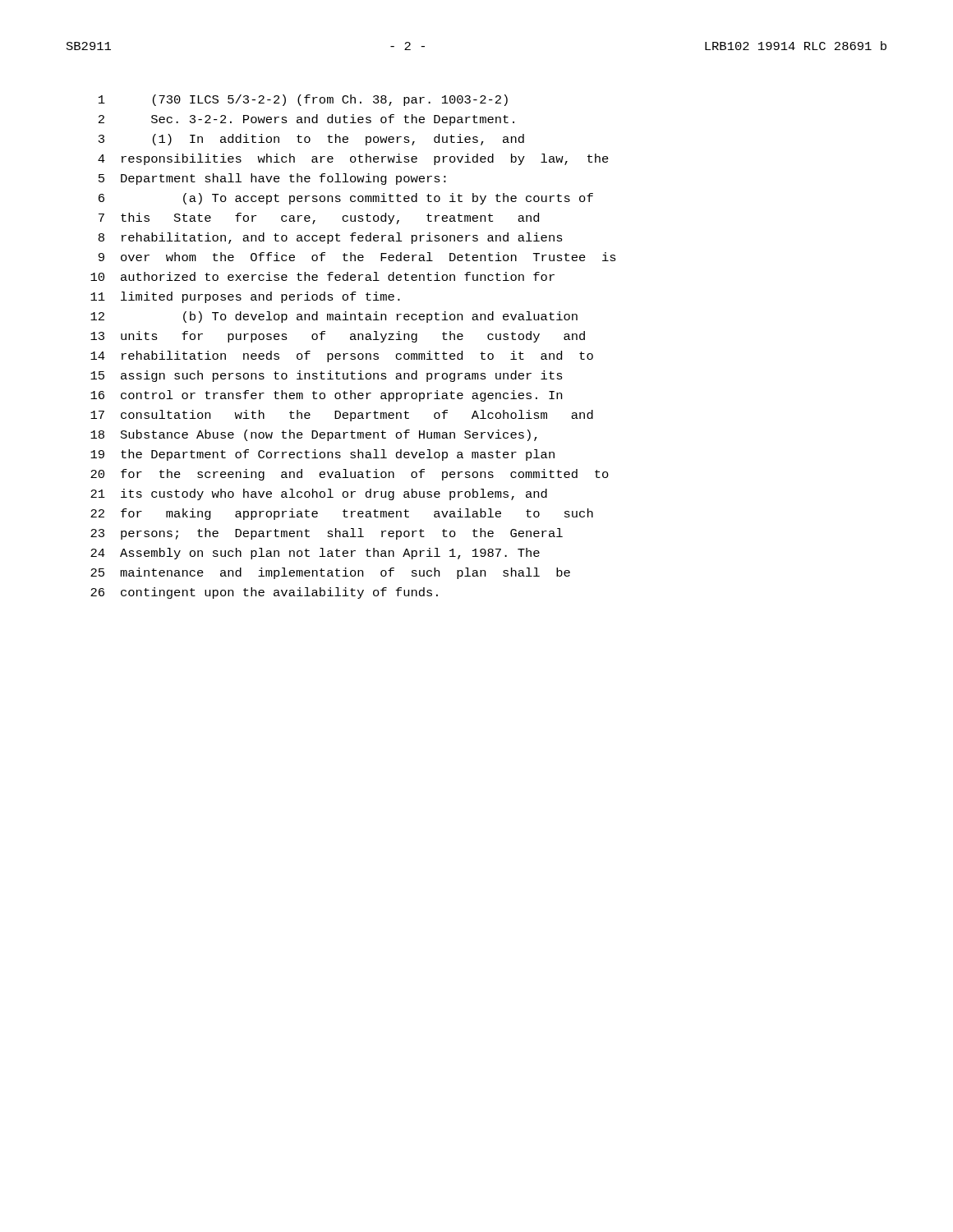The width and height of the screenshot is (953, 1232).
Task: Locate the text starting "8 rehabilitation, and to"
Action: 476,238
